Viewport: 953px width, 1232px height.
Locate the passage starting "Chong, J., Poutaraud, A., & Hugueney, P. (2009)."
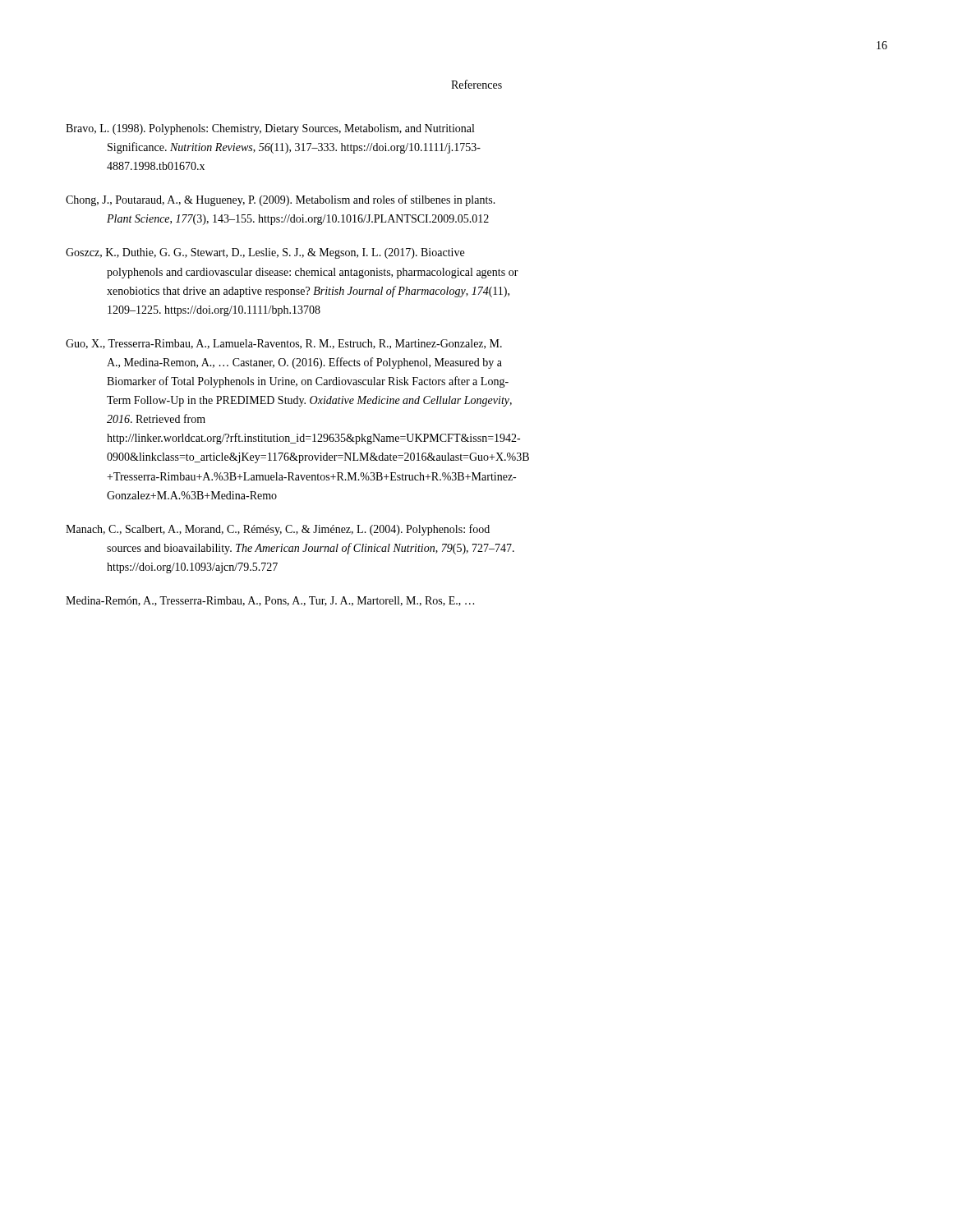(476, 210)
